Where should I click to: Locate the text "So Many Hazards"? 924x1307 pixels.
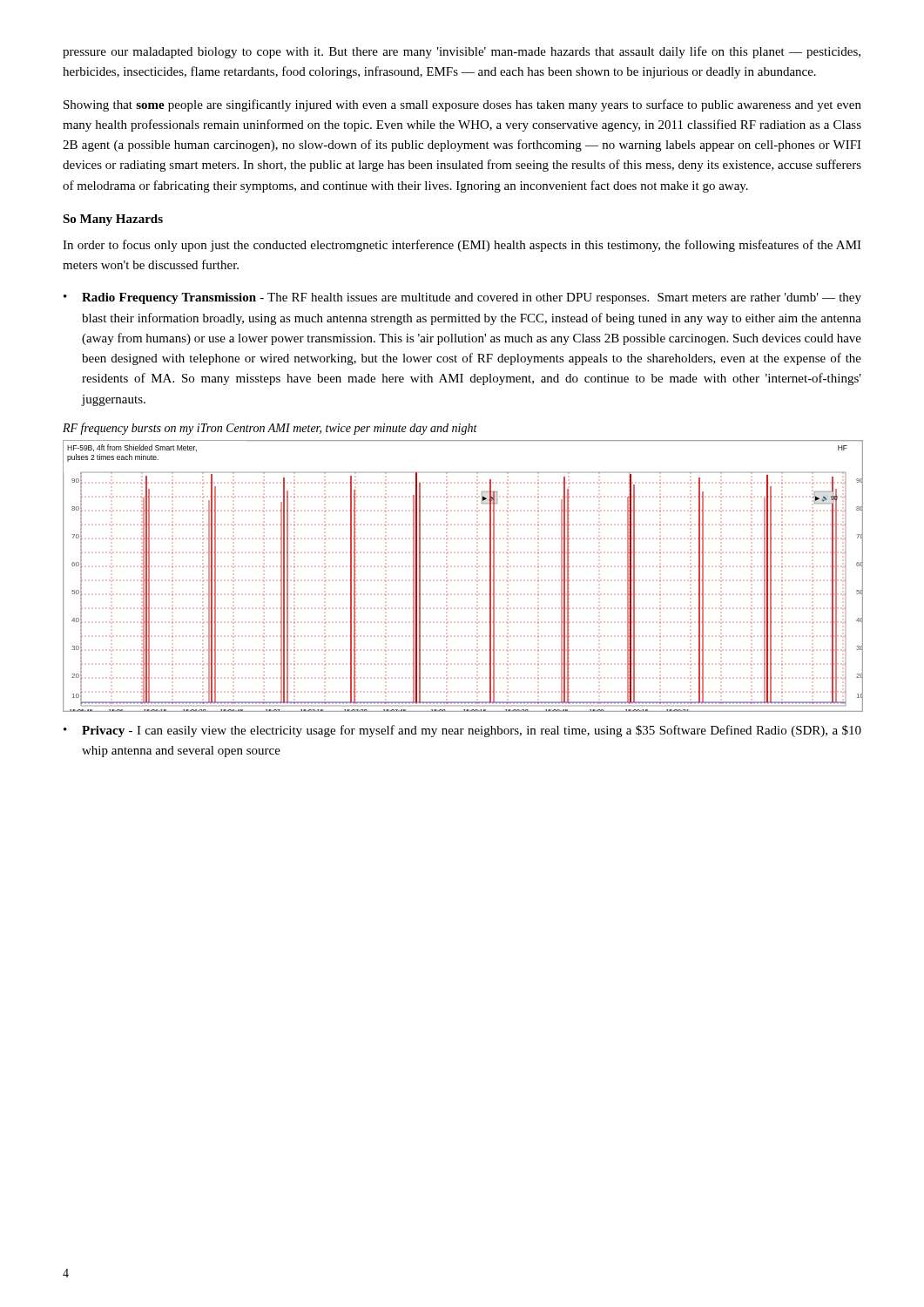[x=113, y=218]
